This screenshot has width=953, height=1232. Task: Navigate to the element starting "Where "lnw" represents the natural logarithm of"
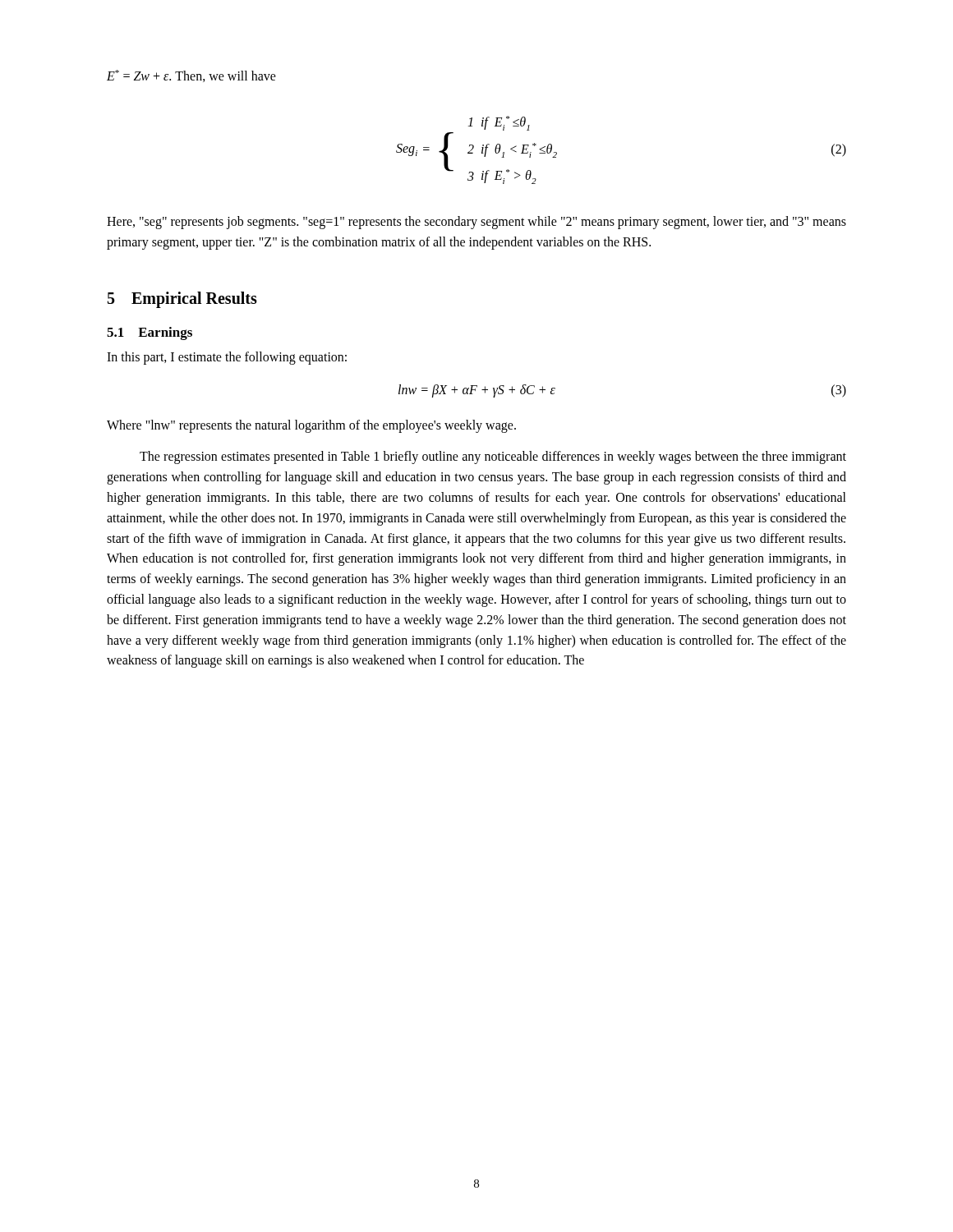point(312,425)
